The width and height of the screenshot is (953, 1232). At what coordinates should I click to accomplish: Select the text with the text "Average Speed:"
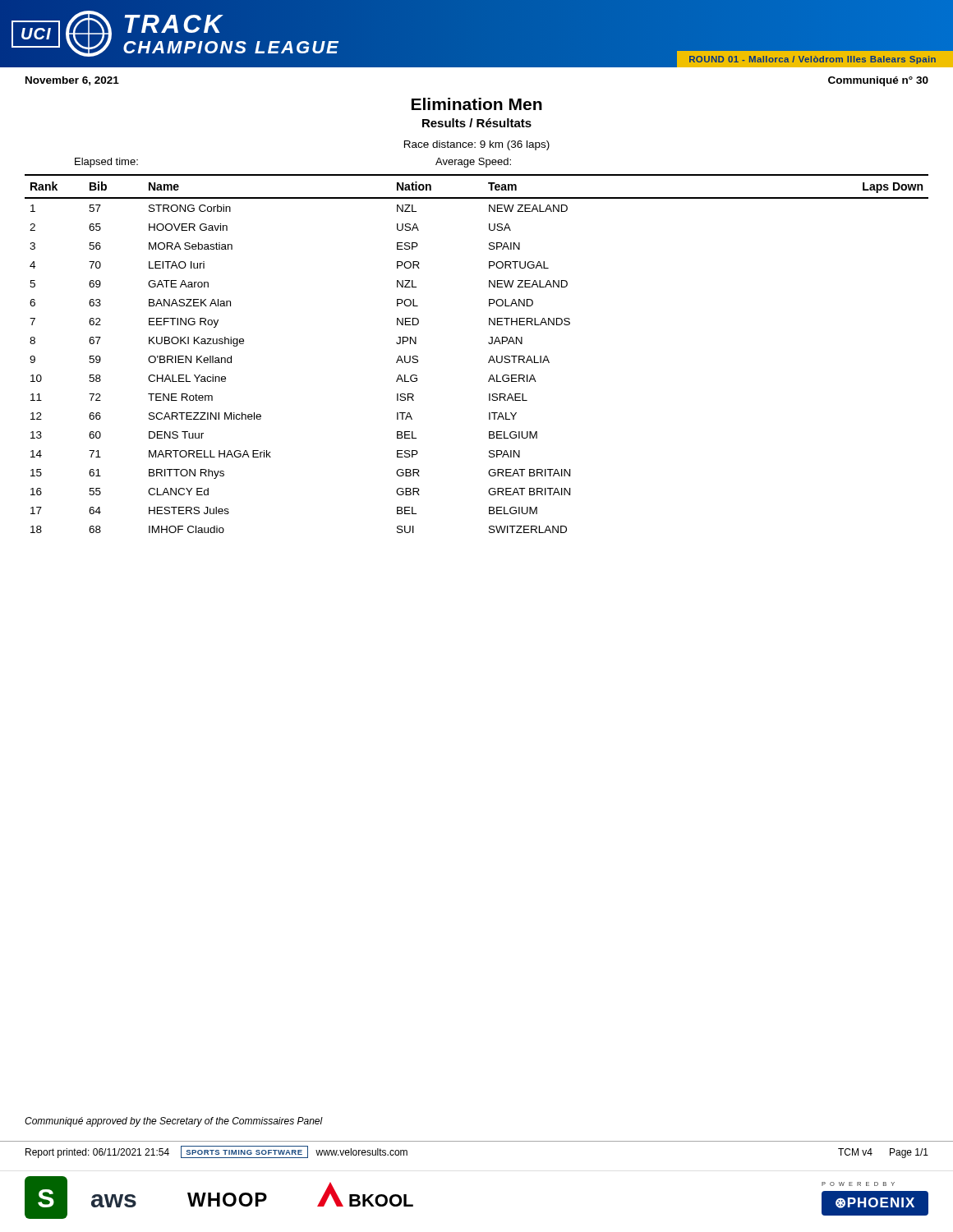point(474,161)
